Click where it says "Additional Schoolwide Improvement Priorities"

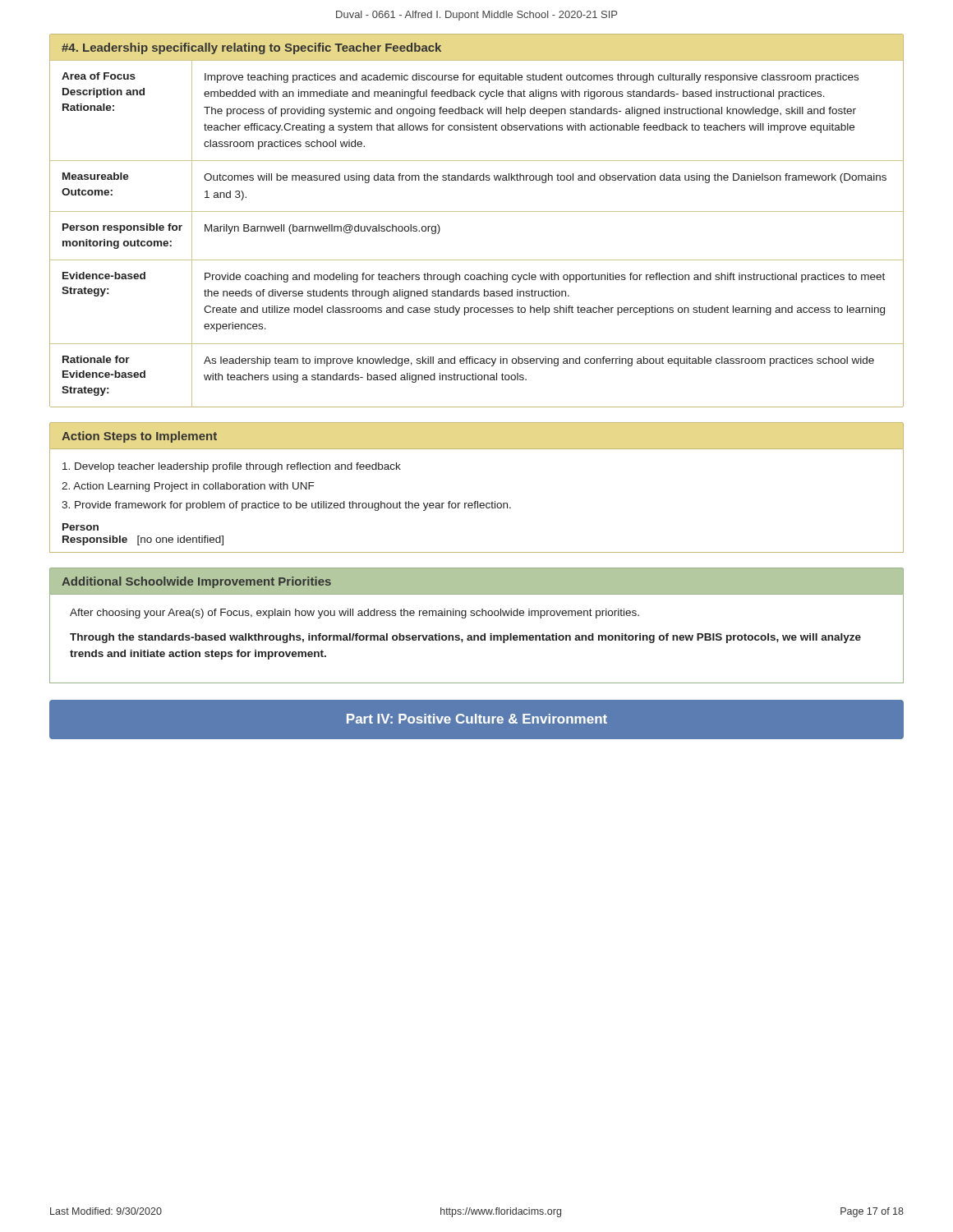[197, 581]
